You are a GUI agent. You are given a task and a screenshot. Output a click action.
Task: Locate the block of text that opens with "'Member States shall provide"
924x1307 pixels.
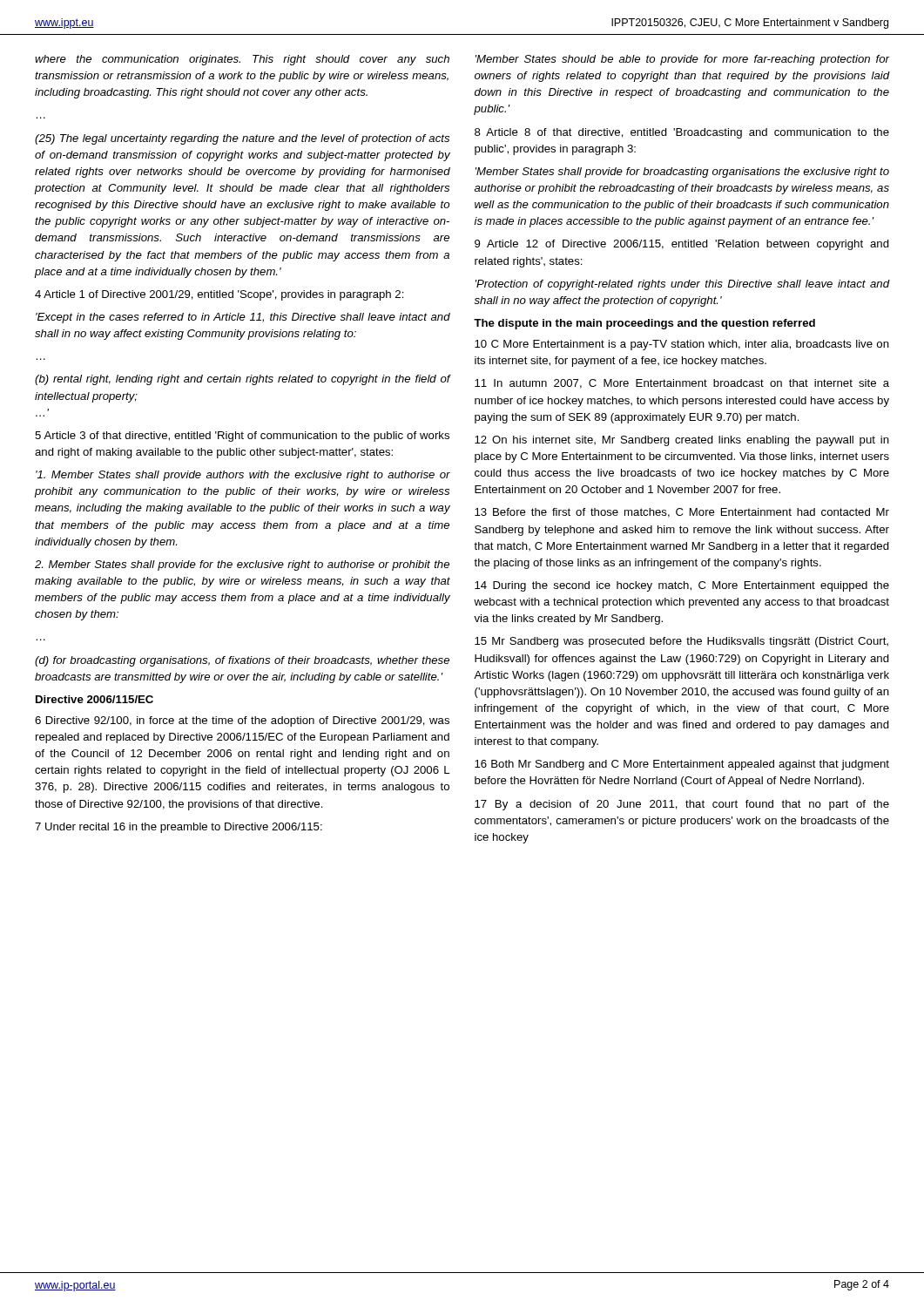pyautogui.click(x=682, y=196)
